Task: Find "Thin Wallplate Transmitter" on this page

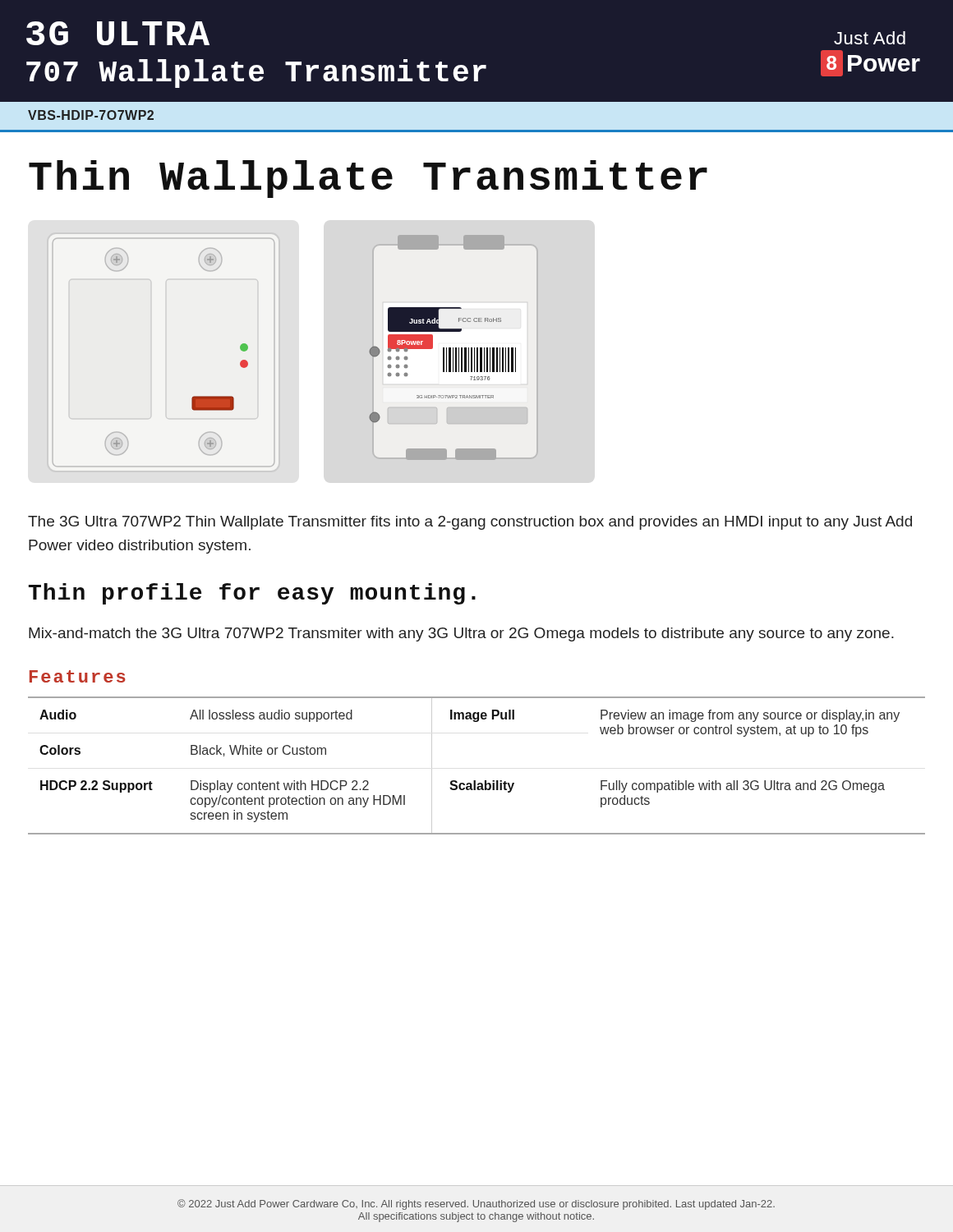Action: coord(370,179)
